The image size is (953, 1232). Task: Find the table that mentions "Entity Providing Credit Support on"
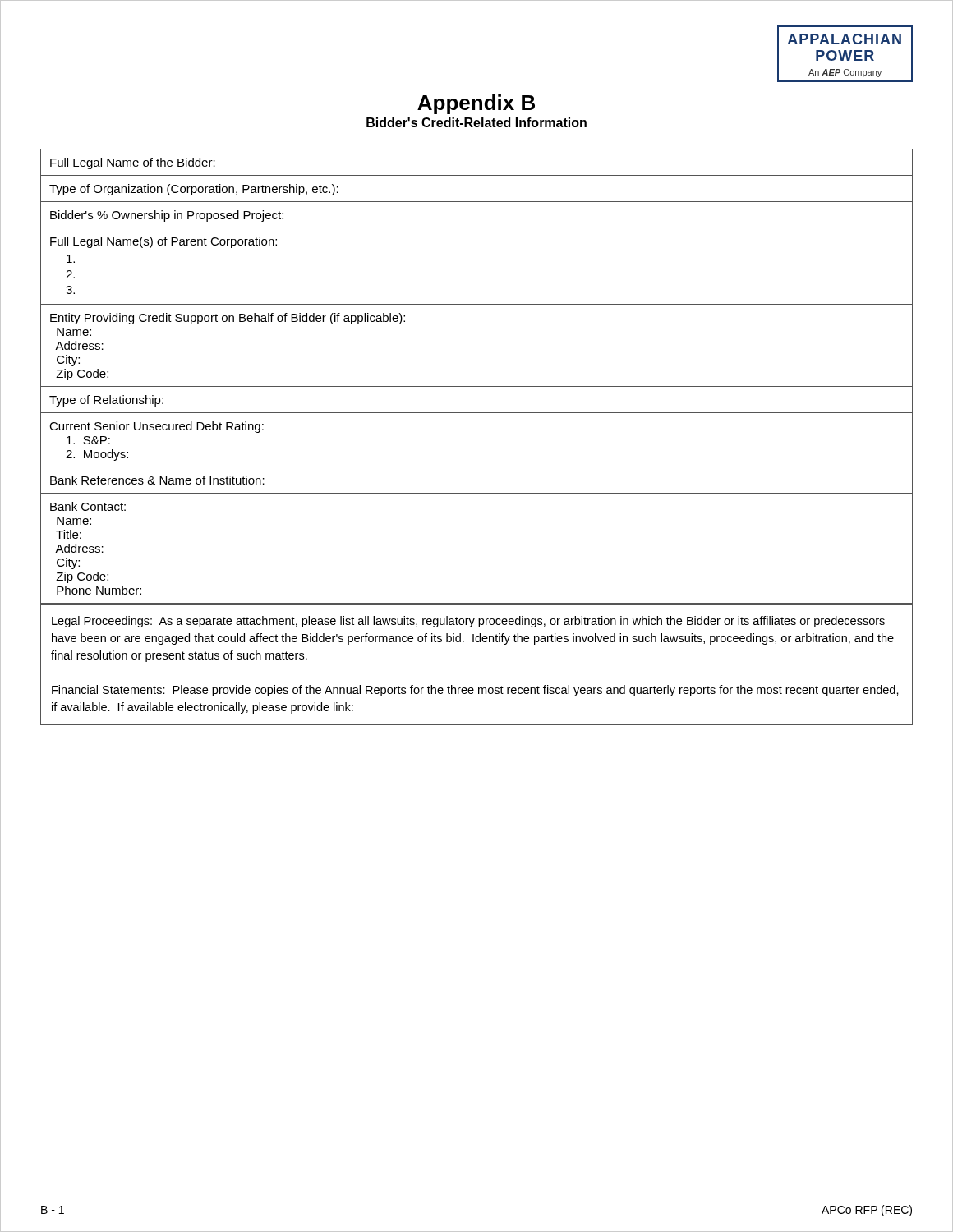click(476, 376)
